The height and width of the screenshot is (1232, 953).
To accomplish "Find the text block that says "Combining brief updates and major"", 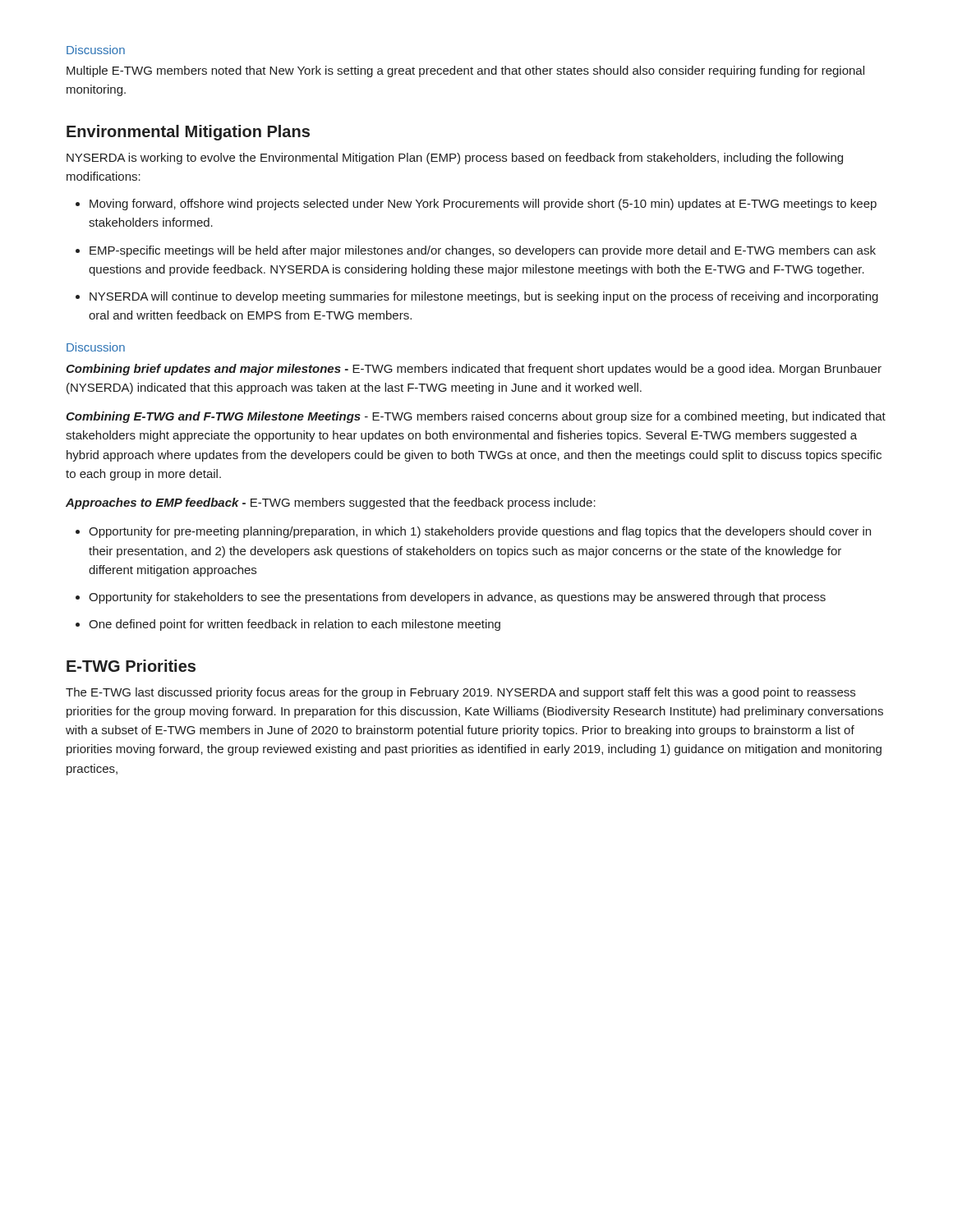I will tap(474, 377).
